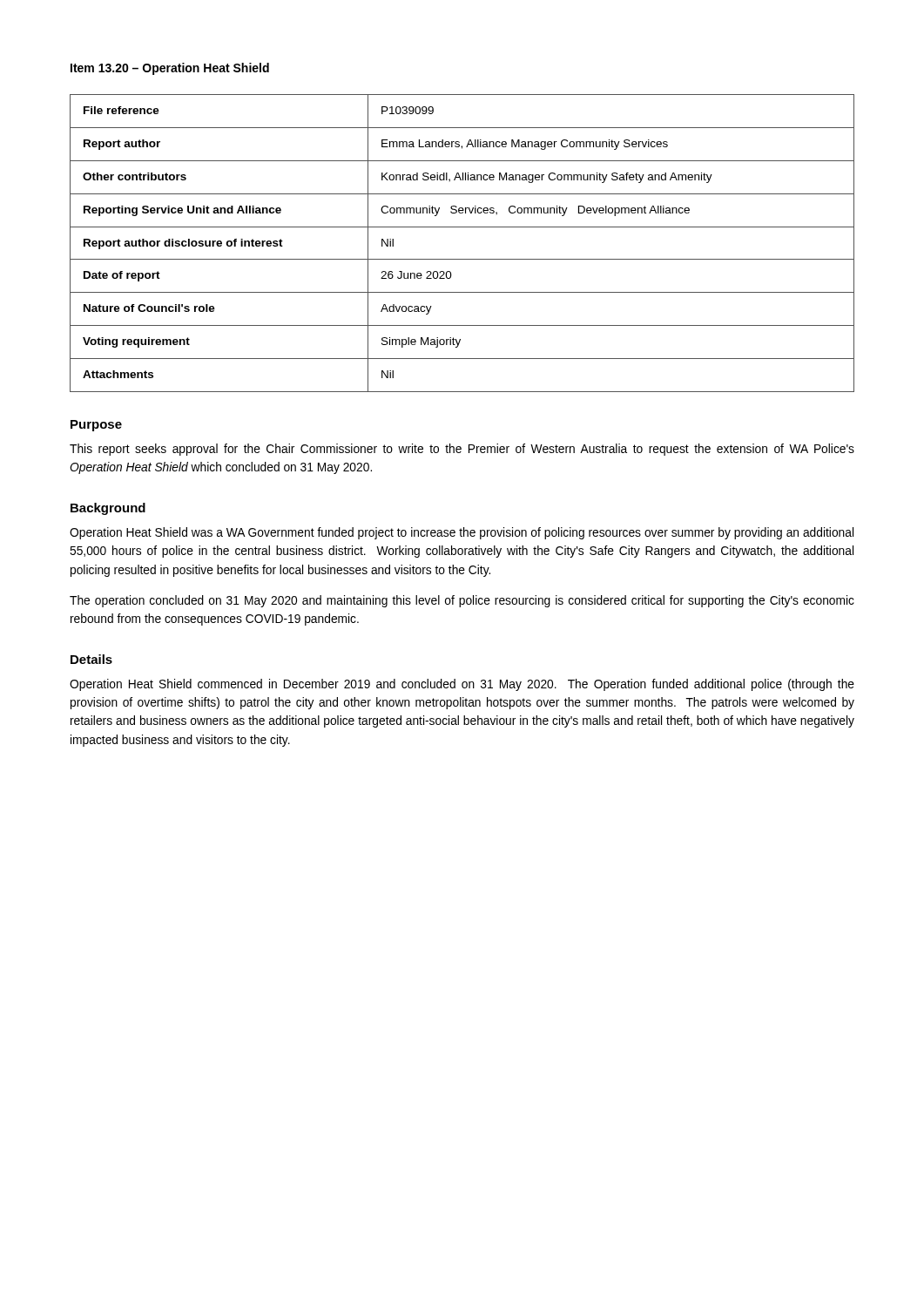Image resolution: width=924 pixels, height=1307 pixels.
Task: Locate the element starting "The operation concluded on 31 May 2020"
Action: (x=462, y=610)
